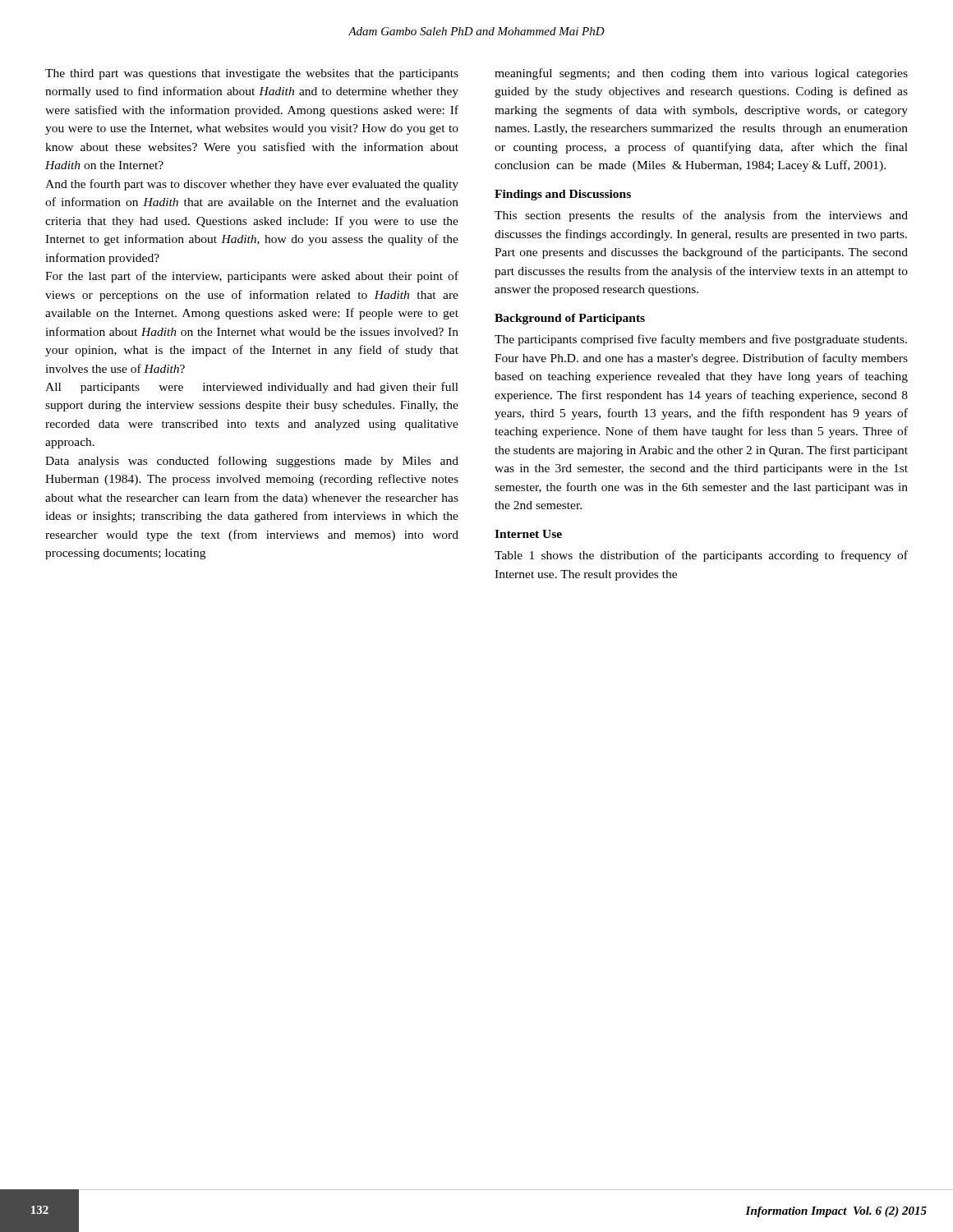Image resolution: width=953 pixels, height=1232 pixels.
Task: Click the passage that begins "Table 1 shows the distribution of the participants"
Action: (x=701, y=565)
